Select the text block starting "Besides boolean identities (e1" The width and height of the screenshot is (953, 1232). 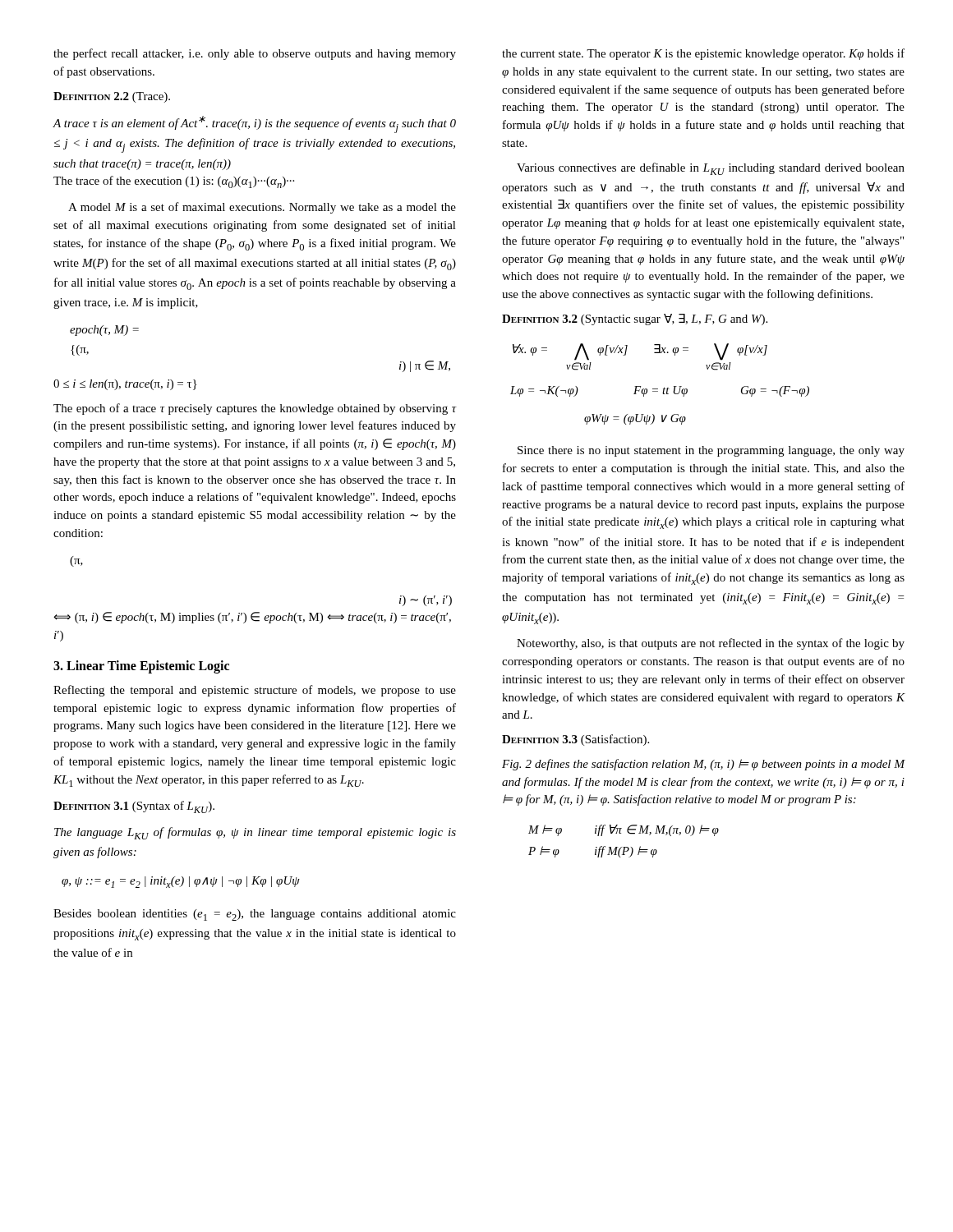pos(255,933)
